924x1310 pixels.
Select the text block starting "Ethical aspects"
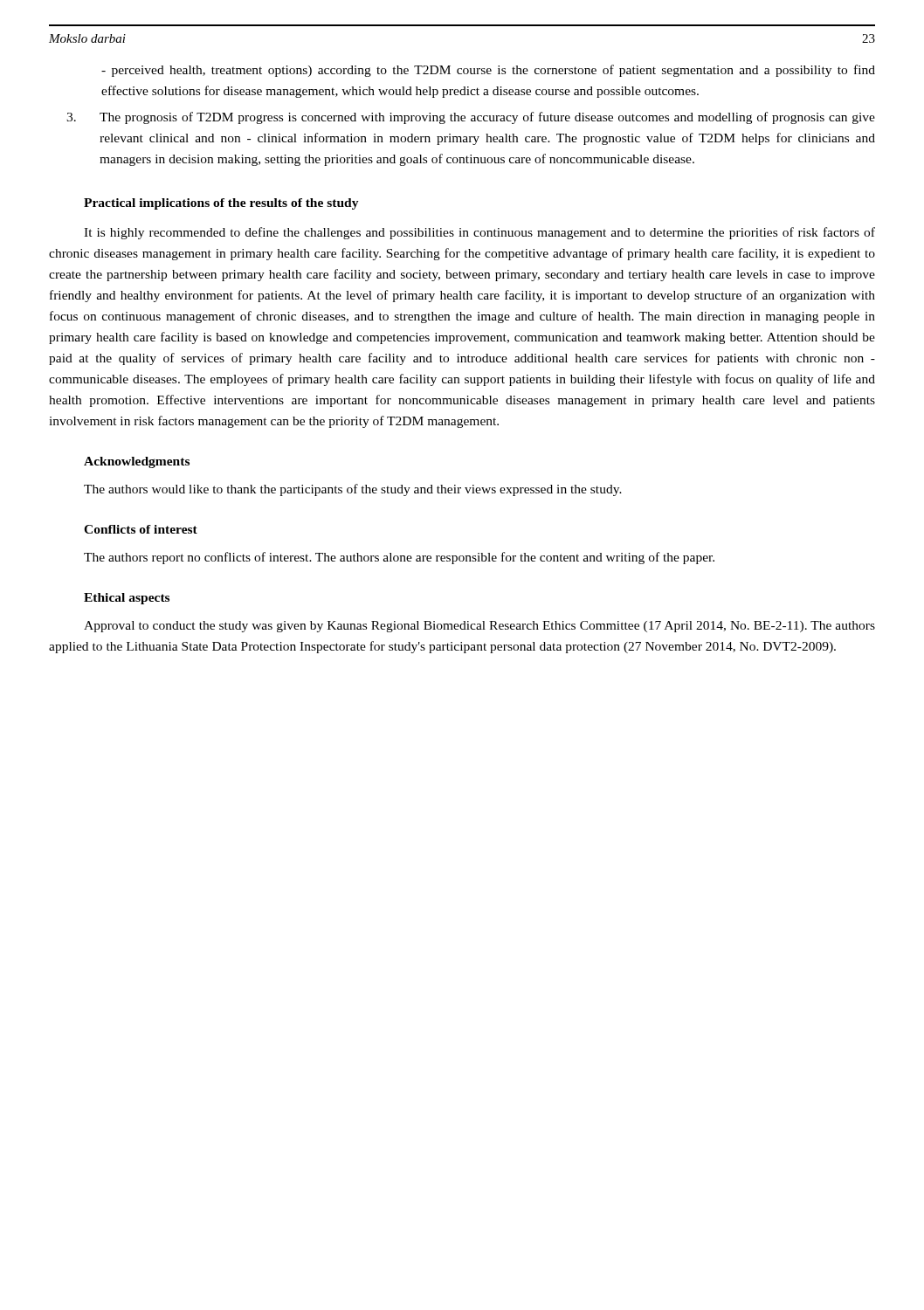127,597
